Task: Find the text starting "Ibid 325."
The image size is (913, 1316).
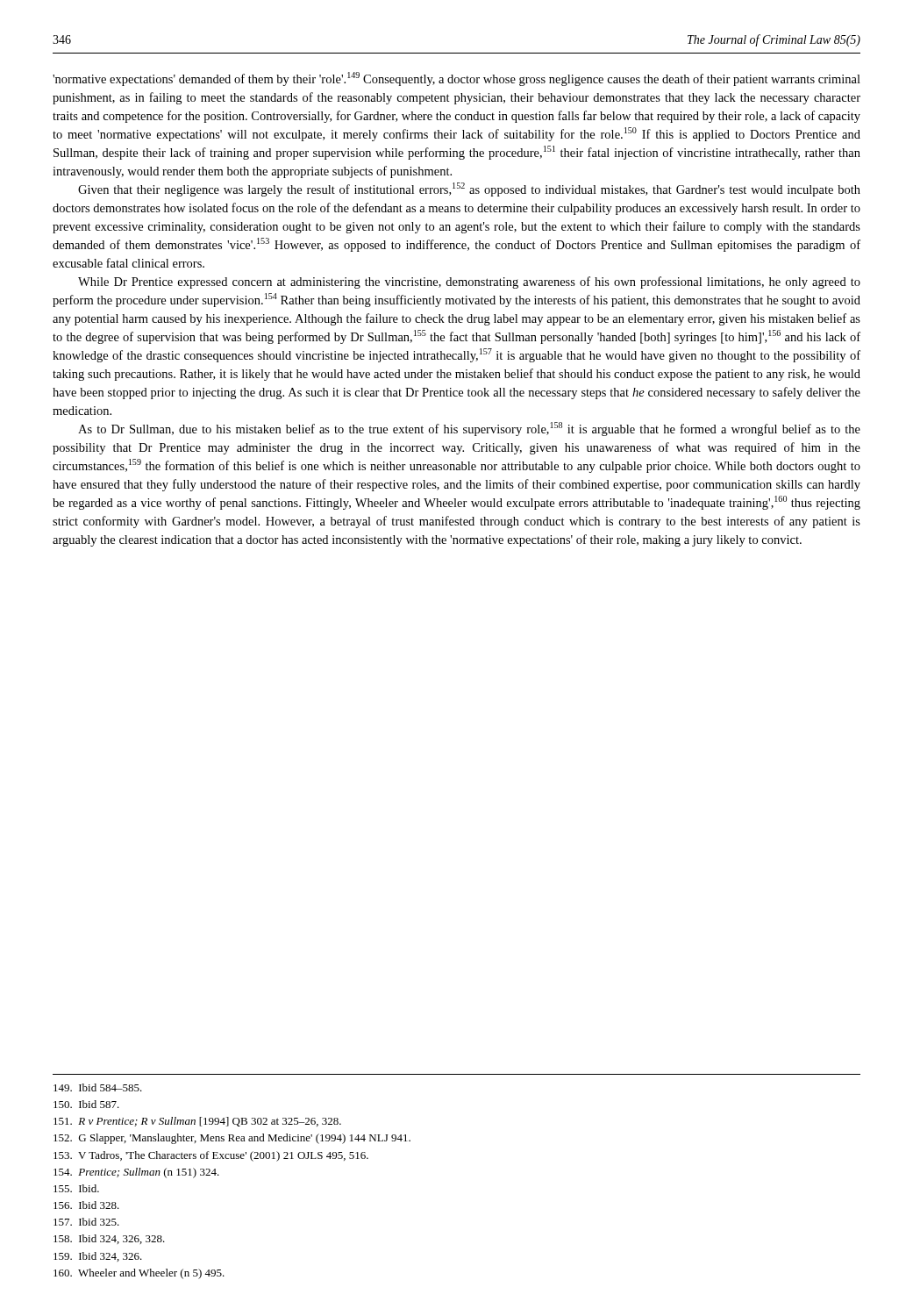Action: (x=86, y=1222)
